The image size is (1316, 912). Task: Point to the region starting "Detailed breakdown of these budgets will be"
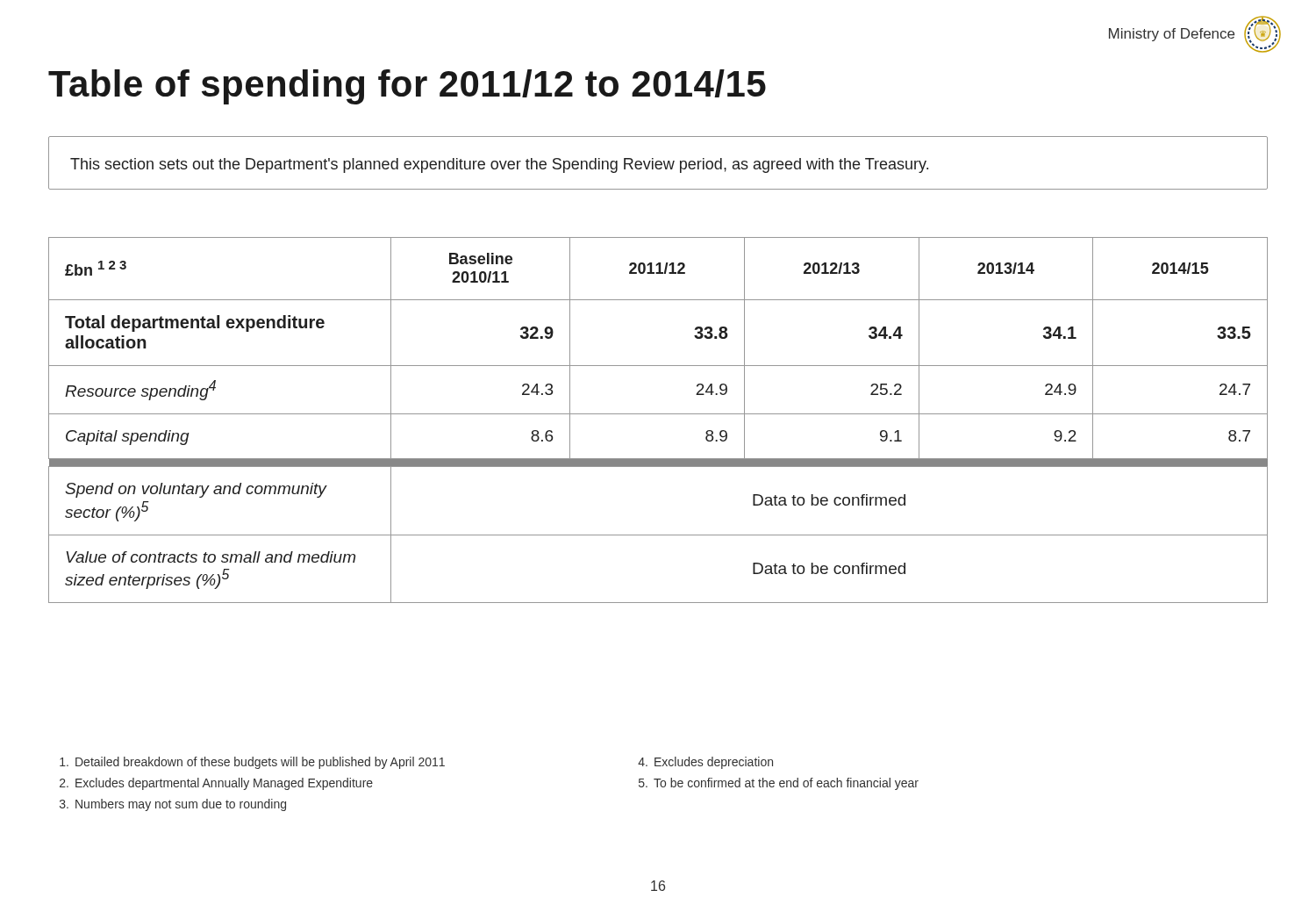[x=247, y=762]
